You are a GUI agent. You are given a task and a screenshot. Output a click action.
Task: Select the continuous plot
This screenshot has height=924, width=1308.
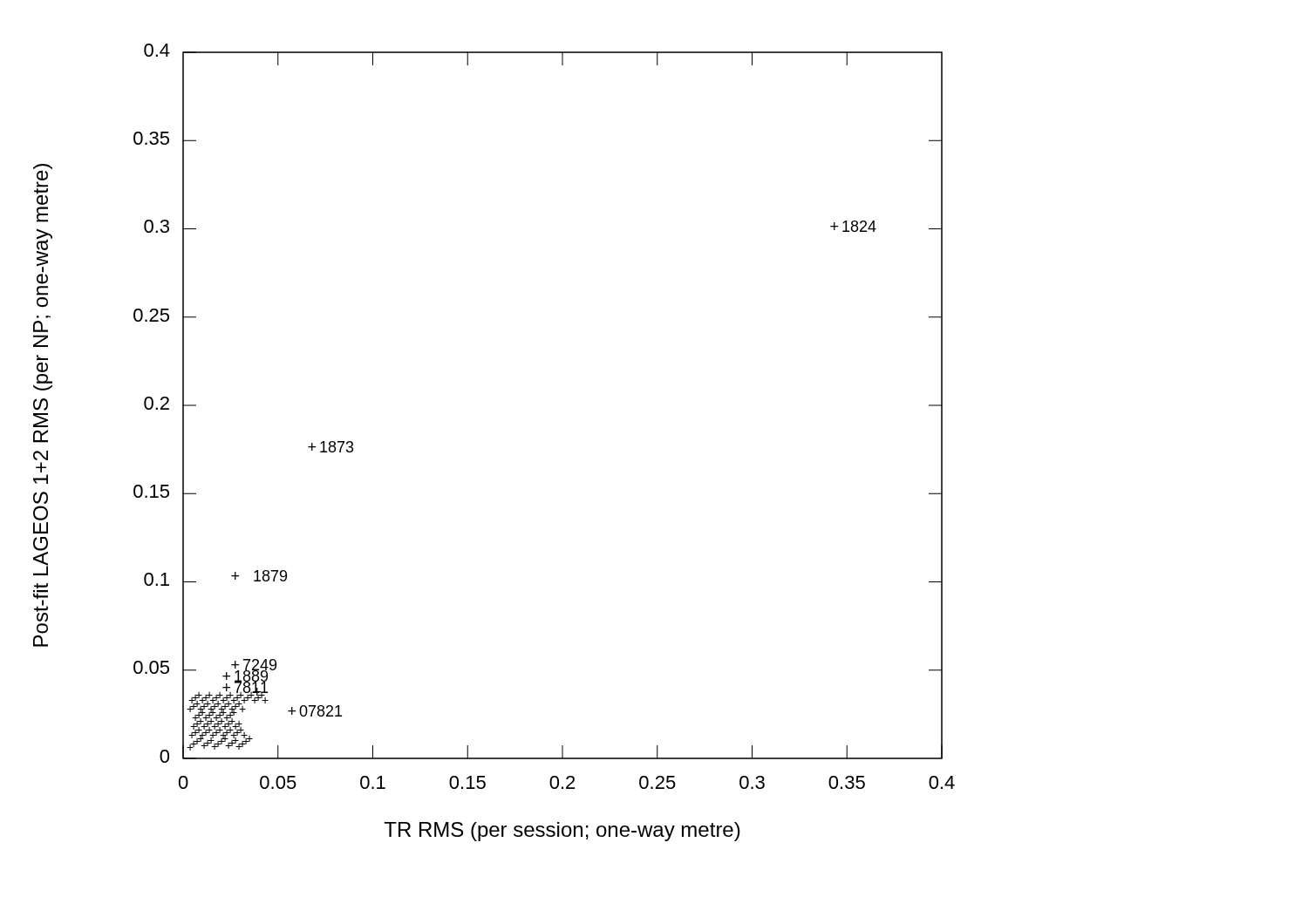click(x=654, y=462)
